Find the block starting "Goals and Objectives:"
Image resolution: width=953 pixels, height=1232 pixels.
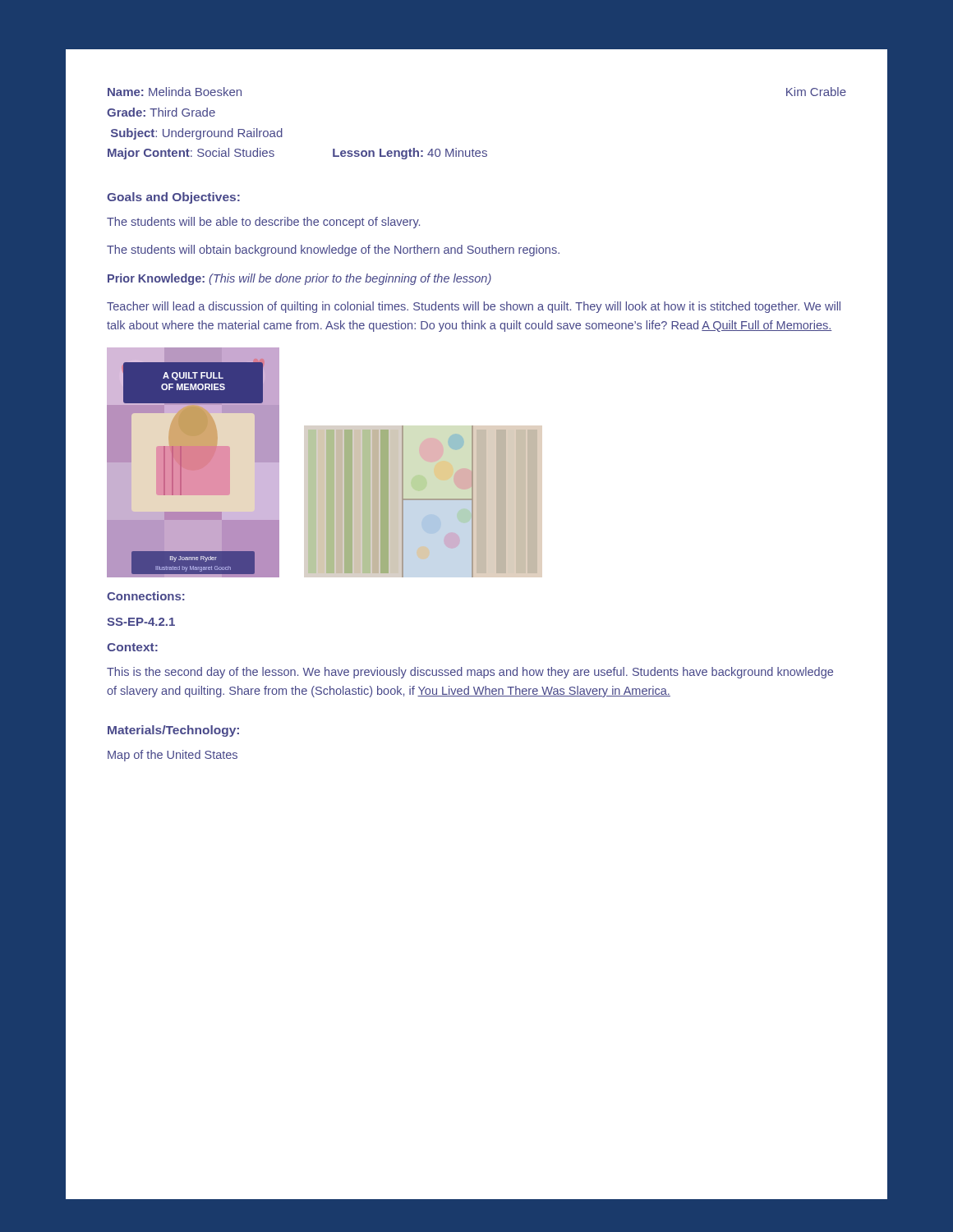coord(174,197)
